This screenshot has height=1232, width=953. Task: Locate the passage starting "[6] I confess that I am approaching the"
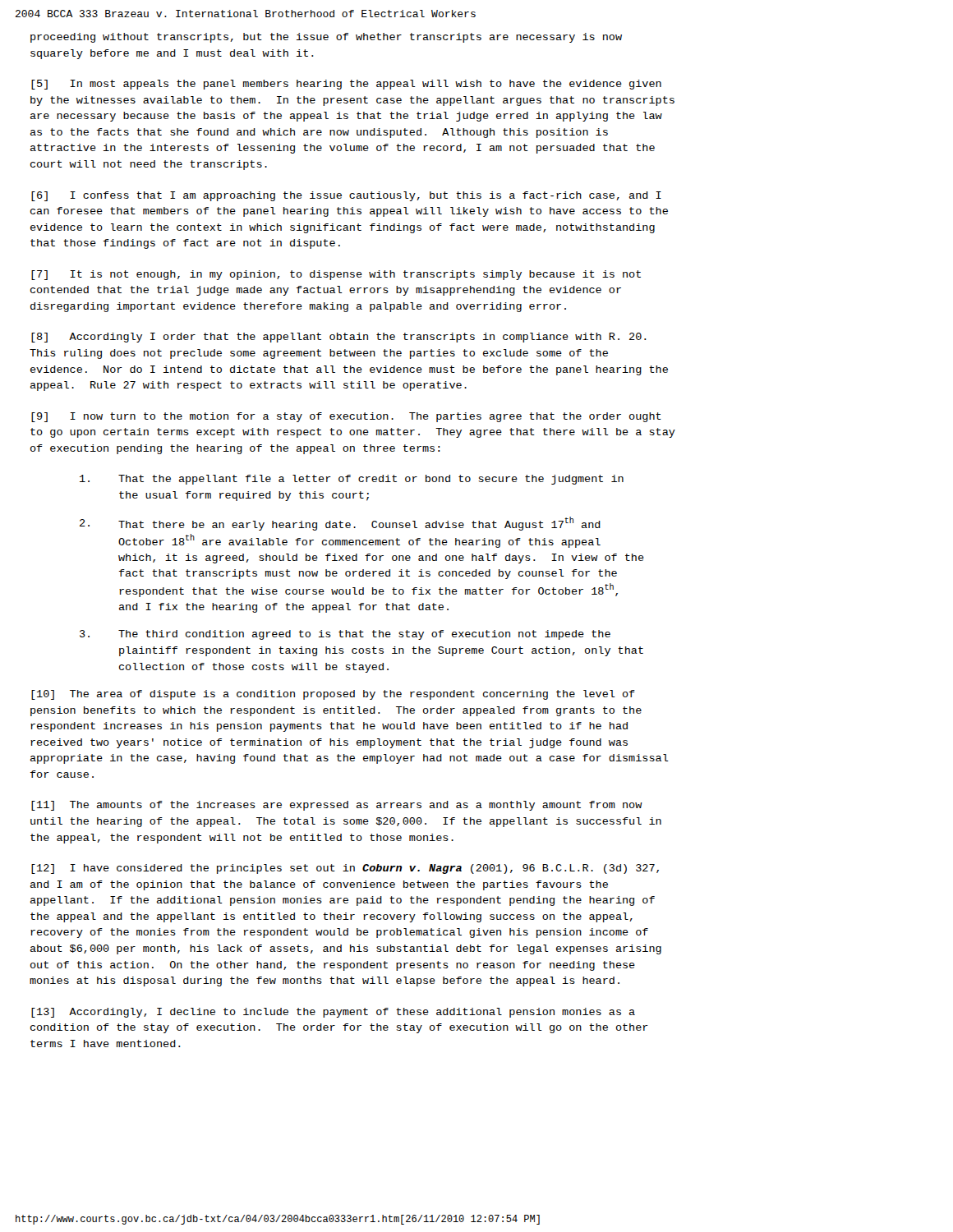tap(349, 220)
